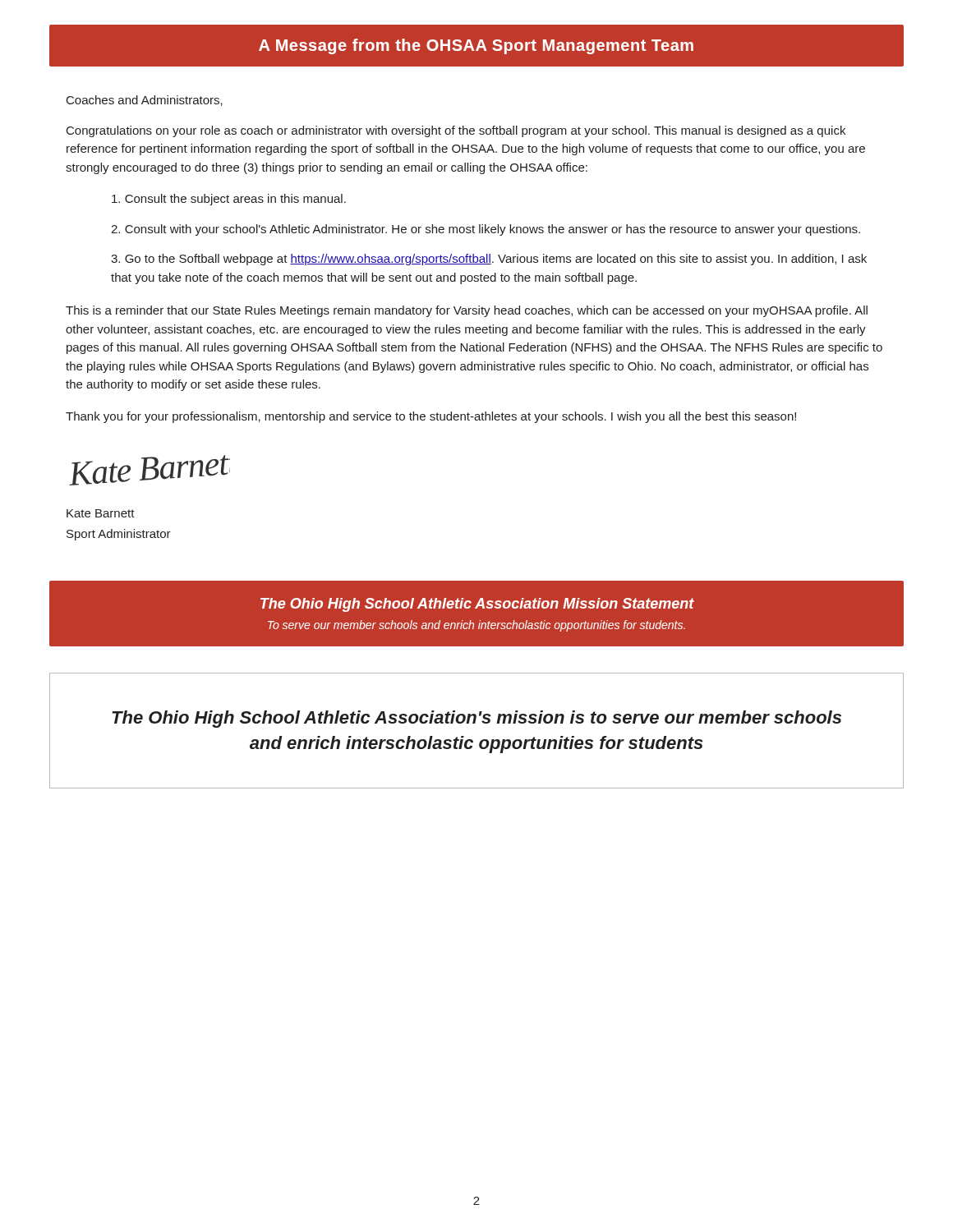
Task: Click where it says "Consult the subject areas in this manual."
Action: (x=229, y=198)
